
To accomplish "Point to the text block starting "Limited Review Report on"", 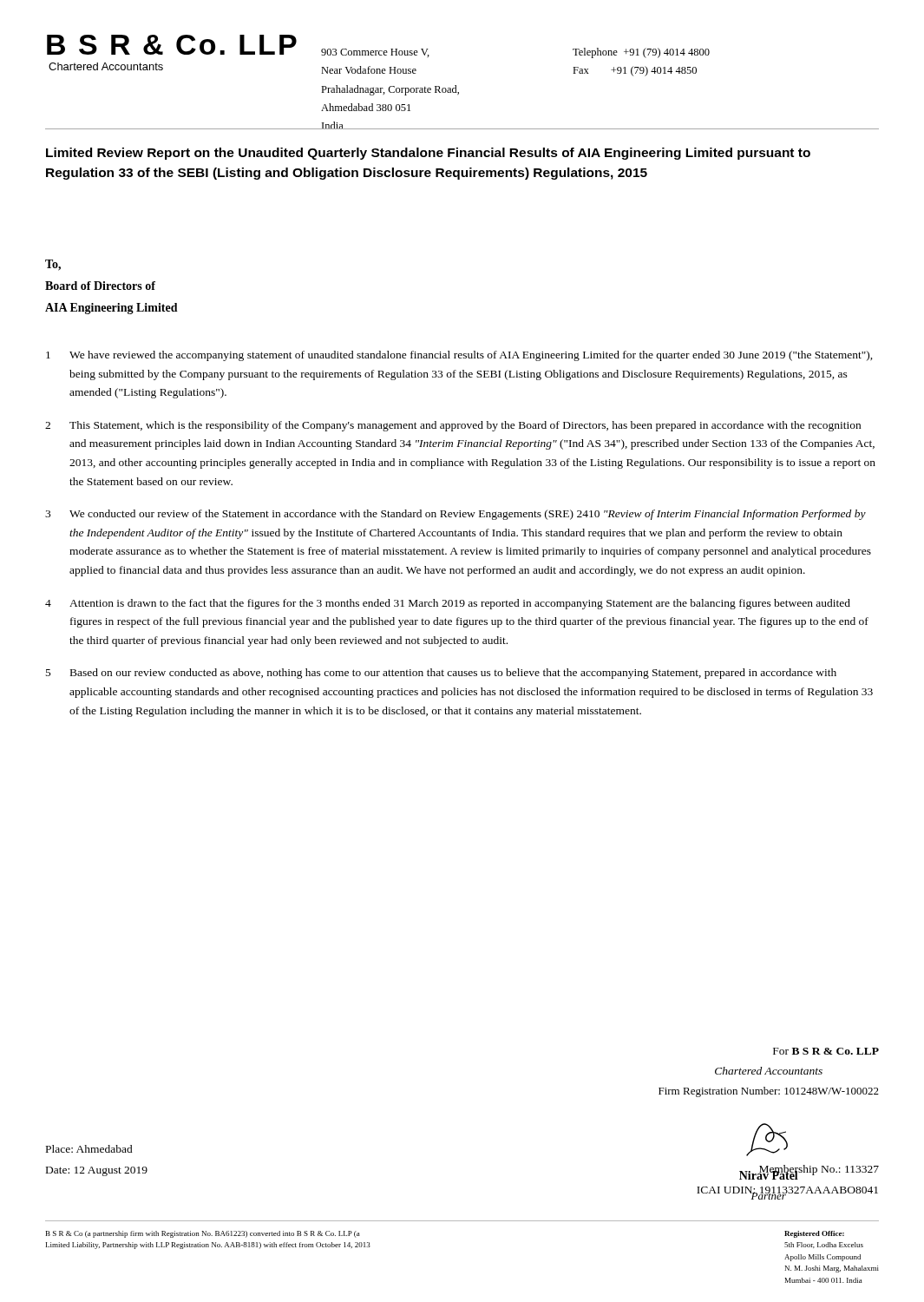I will coord(428,162).
